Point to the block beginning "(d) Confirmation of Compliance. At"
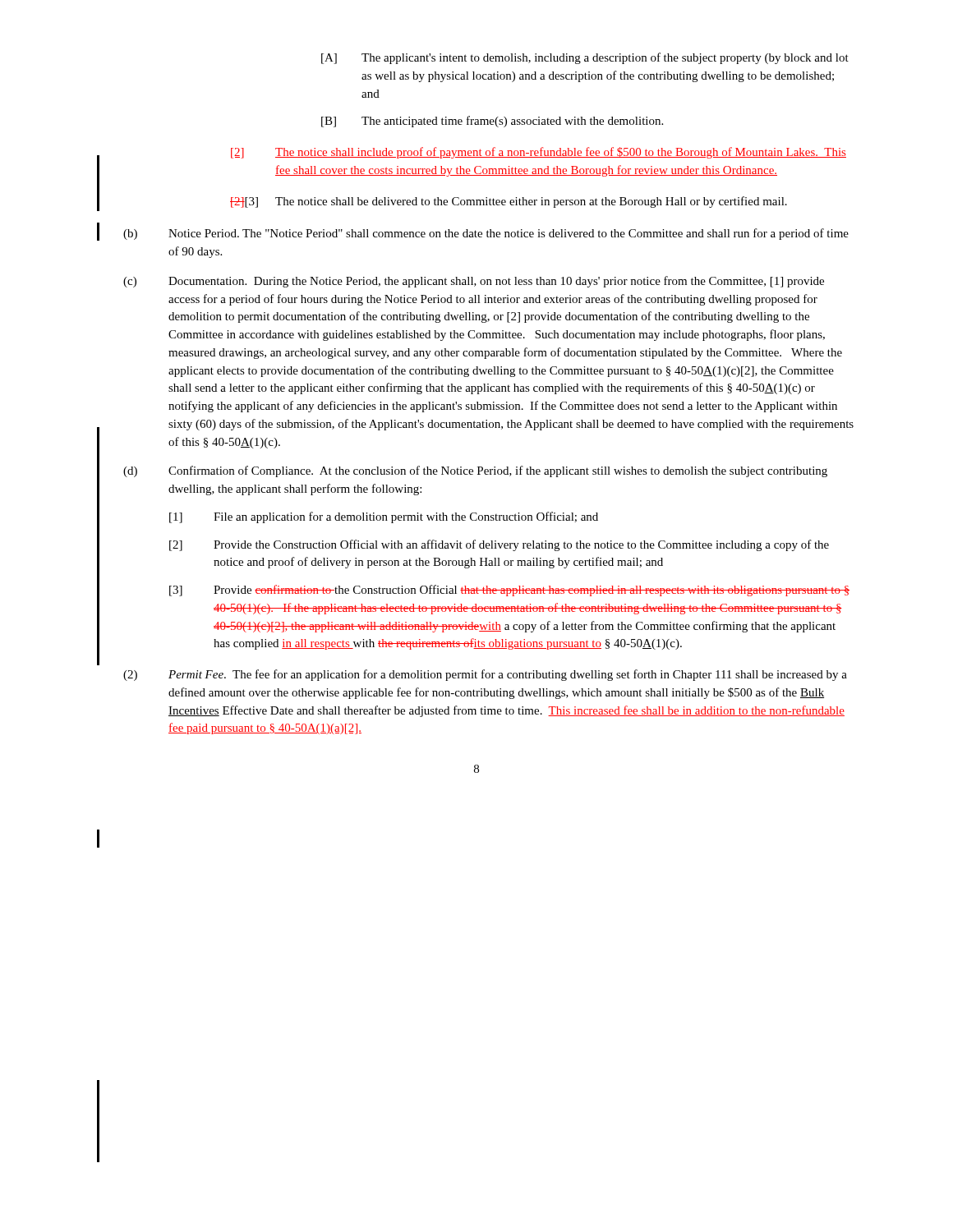 (489, 480)
